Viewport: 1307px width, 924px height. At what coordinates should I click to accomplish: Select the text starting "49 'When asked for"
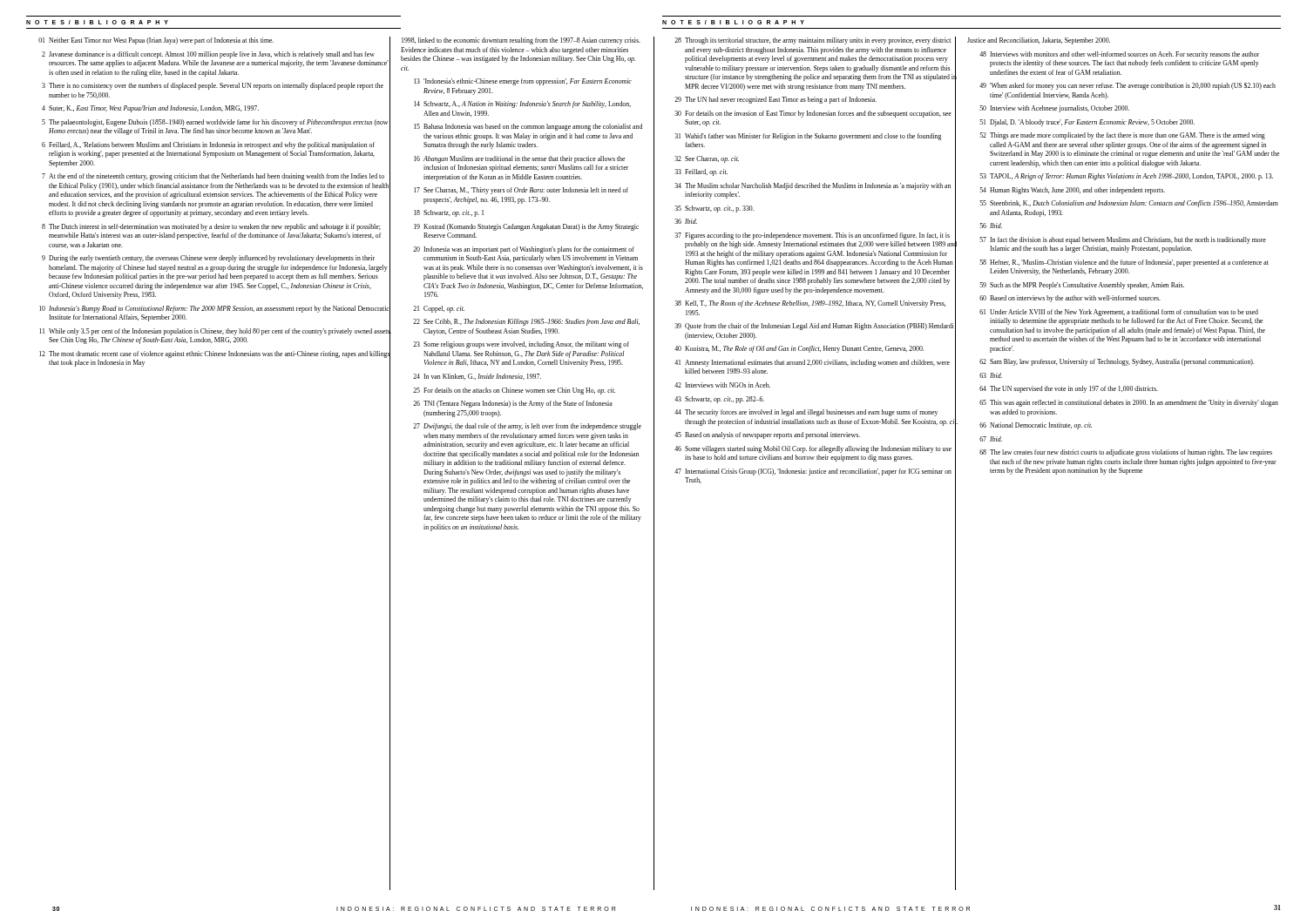[1124, 91]
